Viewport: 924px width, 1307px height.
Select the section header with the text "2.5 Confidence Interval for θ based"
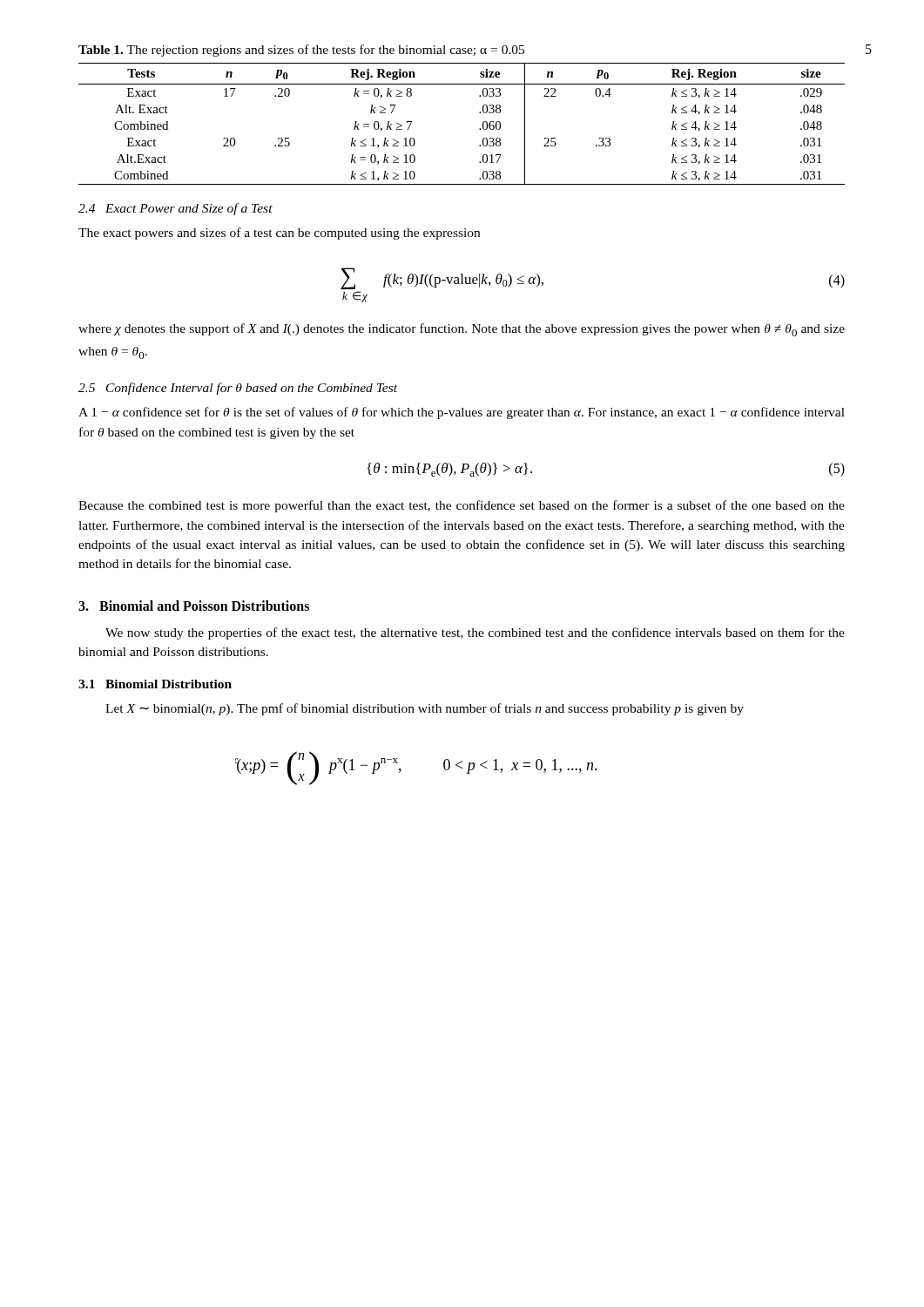238,387
